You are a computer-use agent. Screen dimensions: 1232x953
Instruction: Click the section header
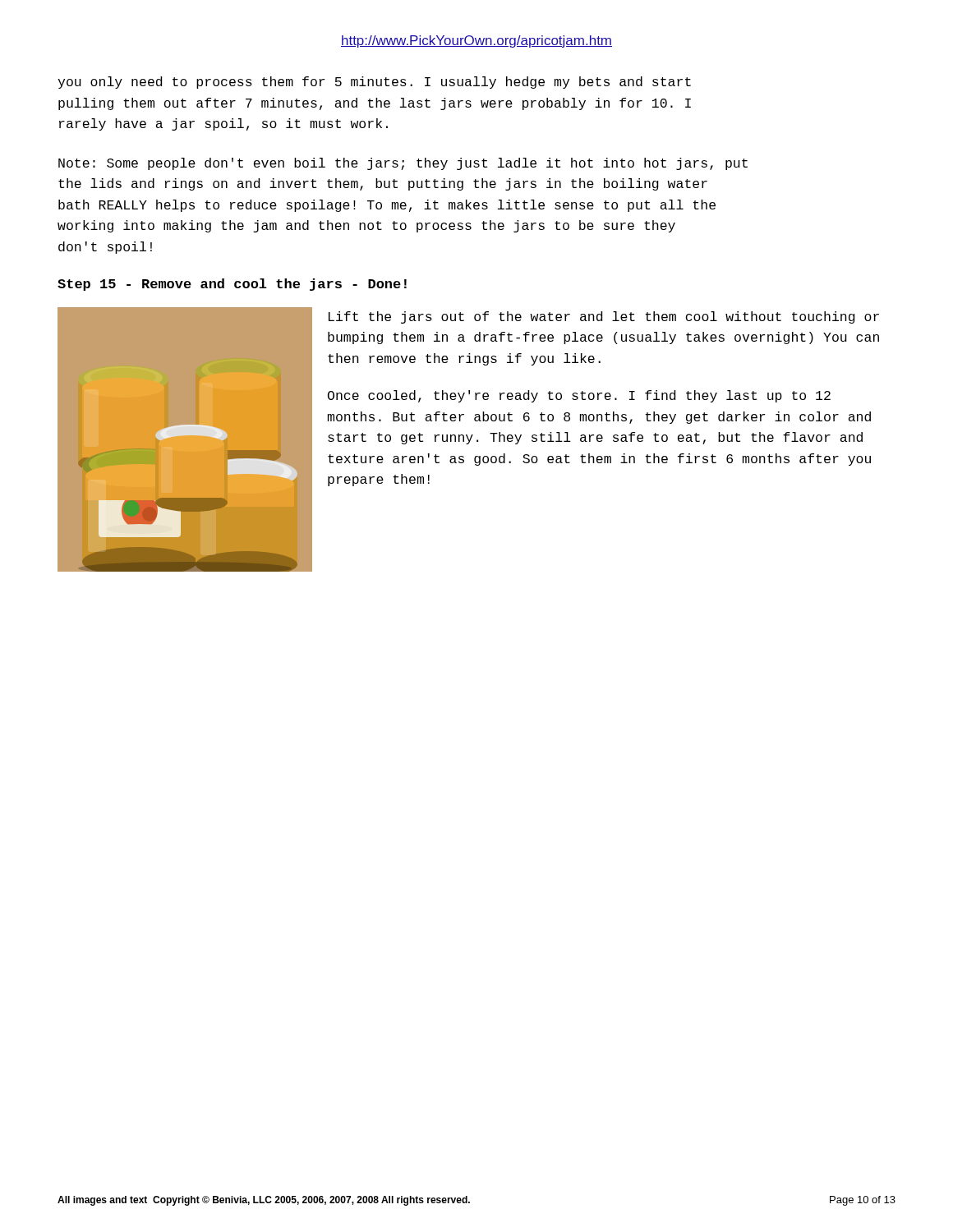tap(233, 284)
